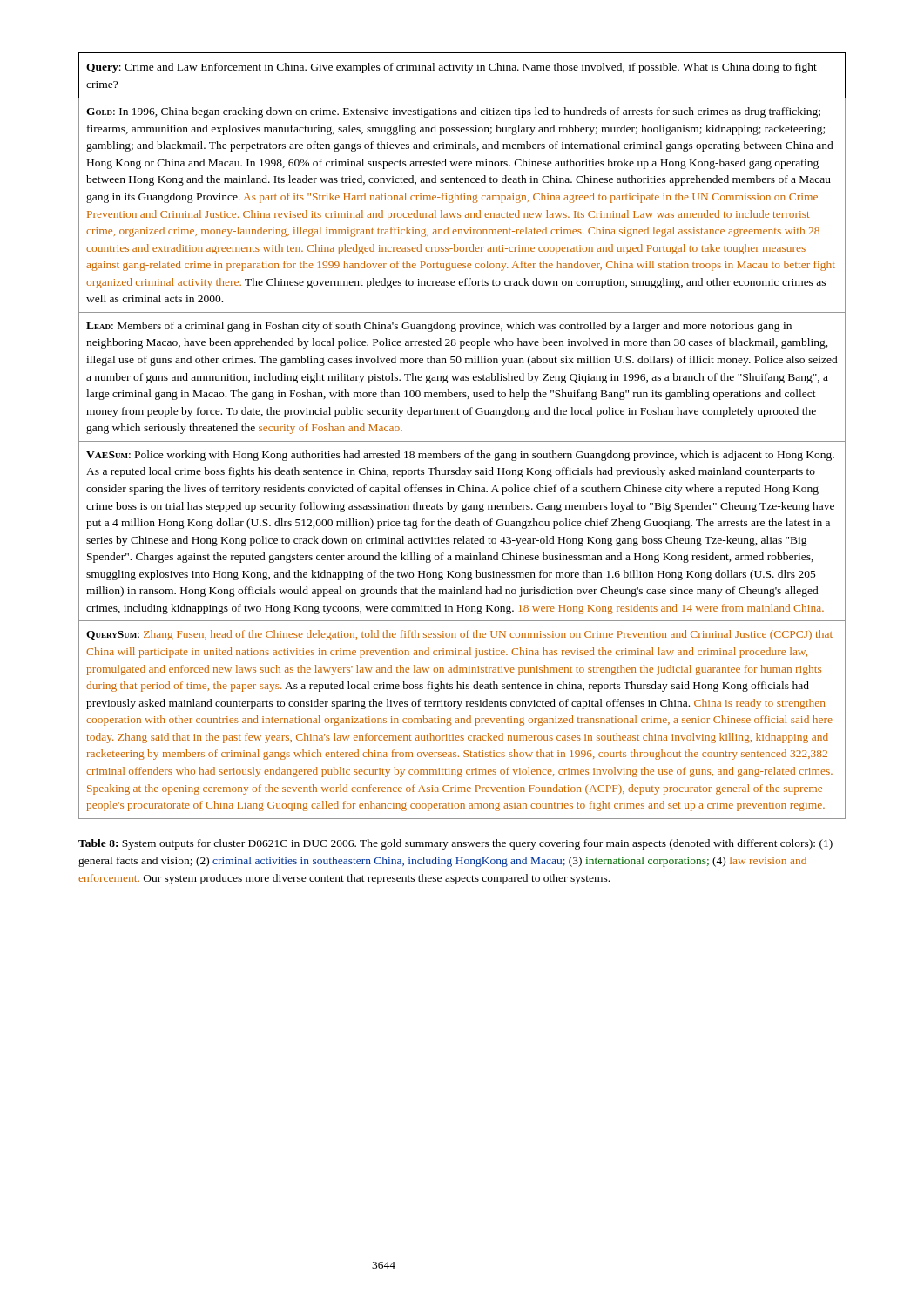Click the passage that begins "QuerySum: Zhang Fusen, head of"
The image size is (924, 1307).
coord(460,720)
